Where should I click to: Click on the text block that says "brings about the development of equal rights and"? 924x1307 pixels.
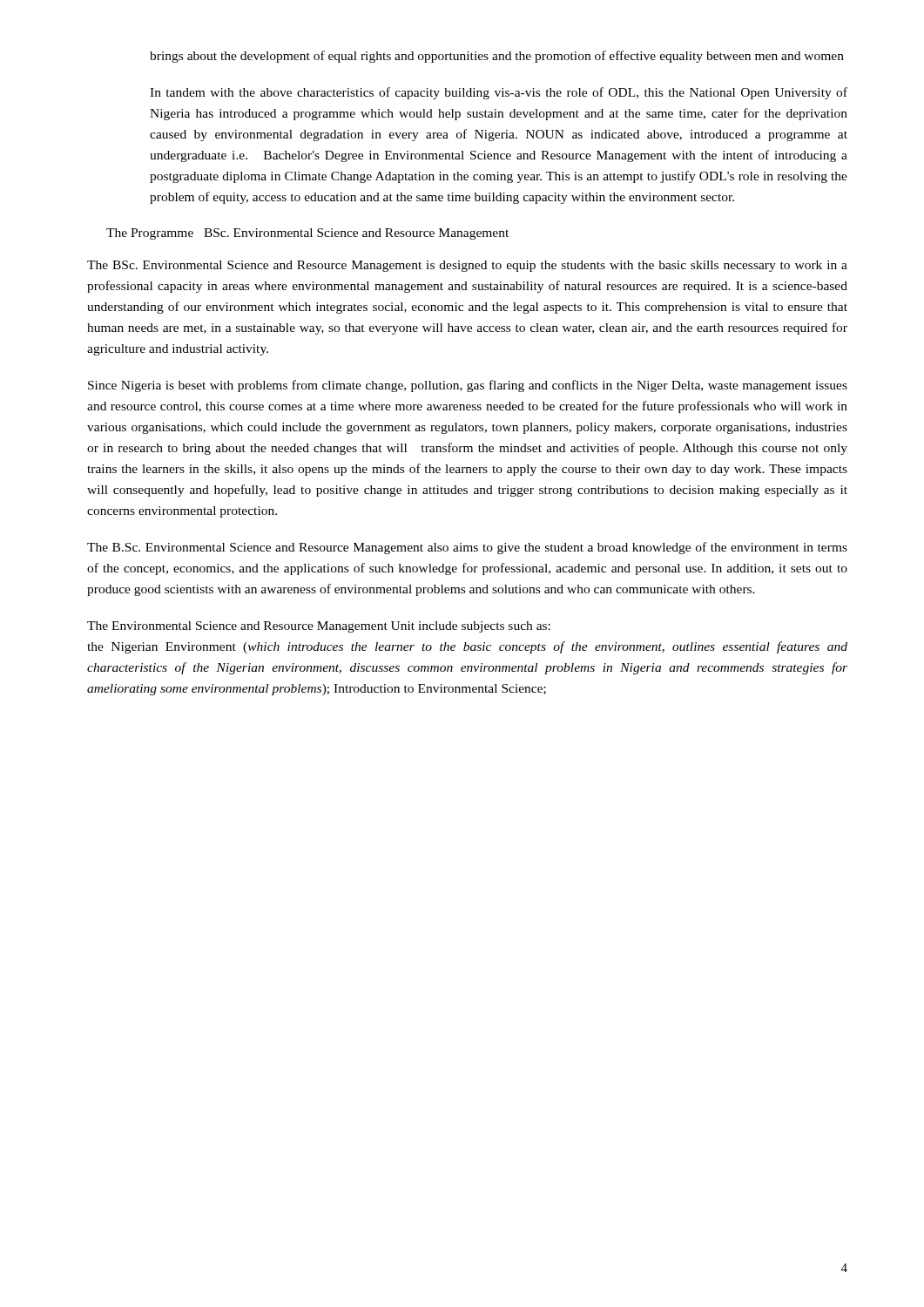coord(497,55)
